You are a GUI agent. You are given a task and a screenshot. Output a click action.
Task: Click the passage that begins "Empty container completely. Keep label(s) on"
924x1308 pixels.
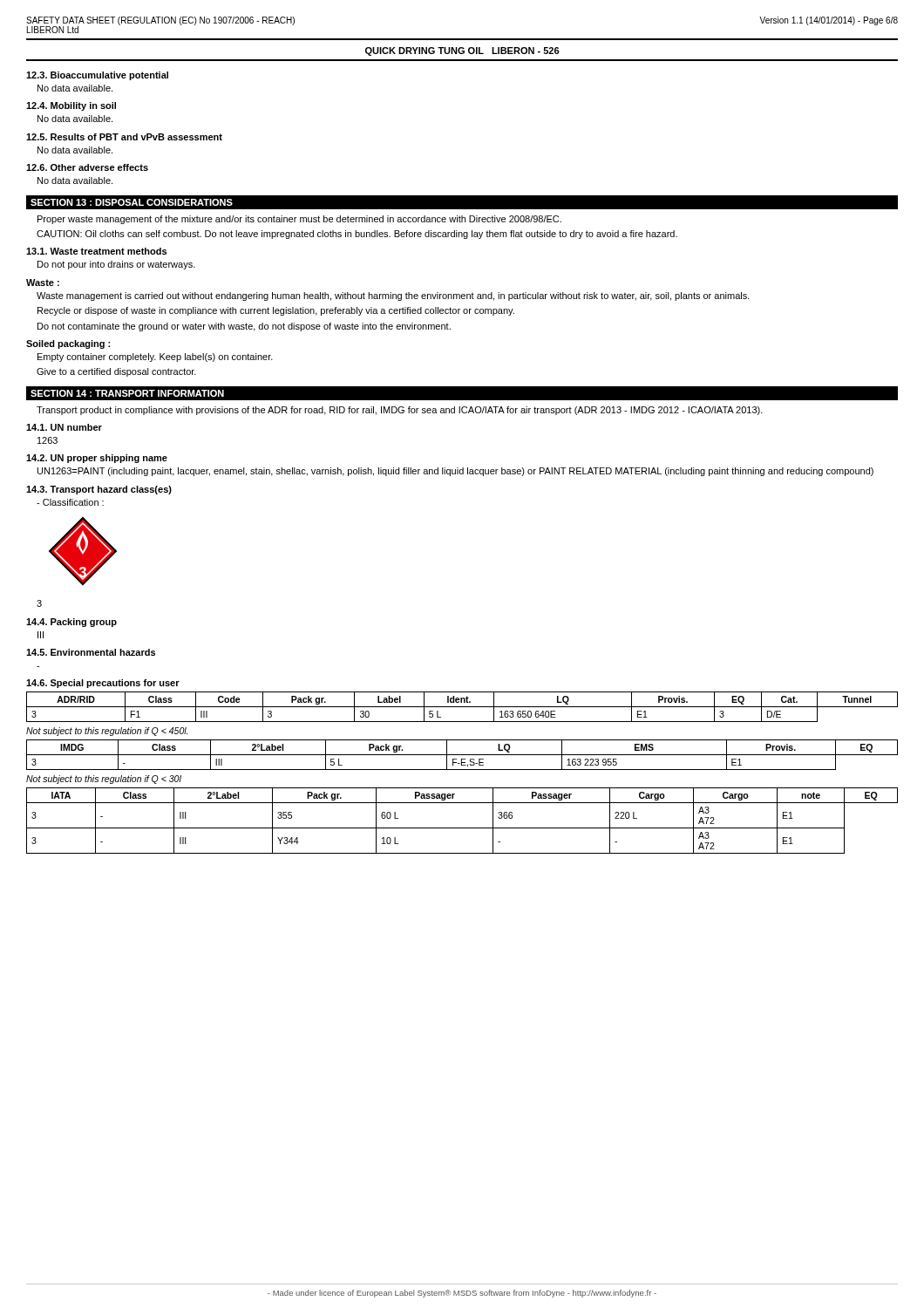[x=155, y=357]
